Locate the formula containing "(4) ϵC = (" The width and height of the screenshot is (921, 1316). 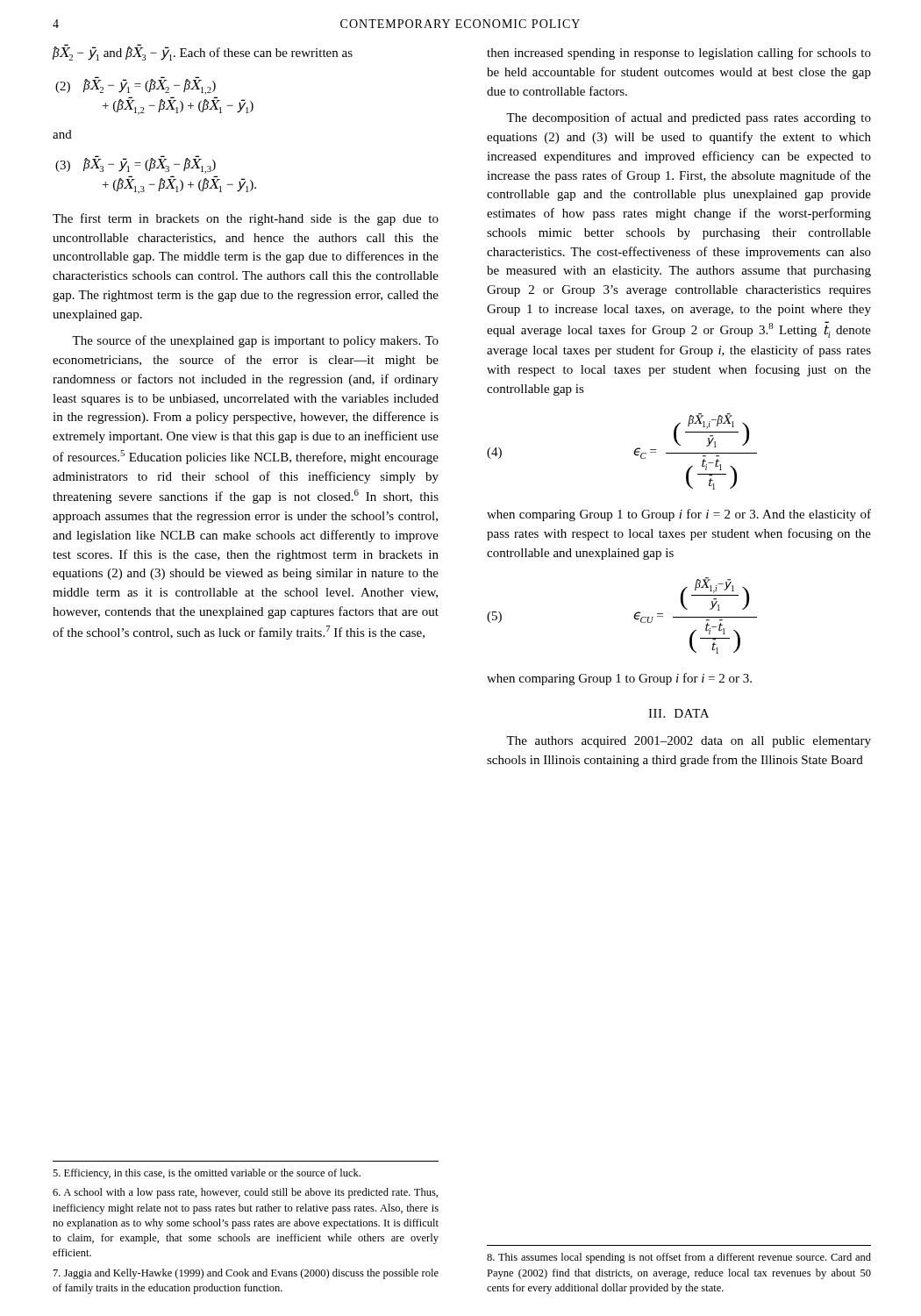(679, 453)
